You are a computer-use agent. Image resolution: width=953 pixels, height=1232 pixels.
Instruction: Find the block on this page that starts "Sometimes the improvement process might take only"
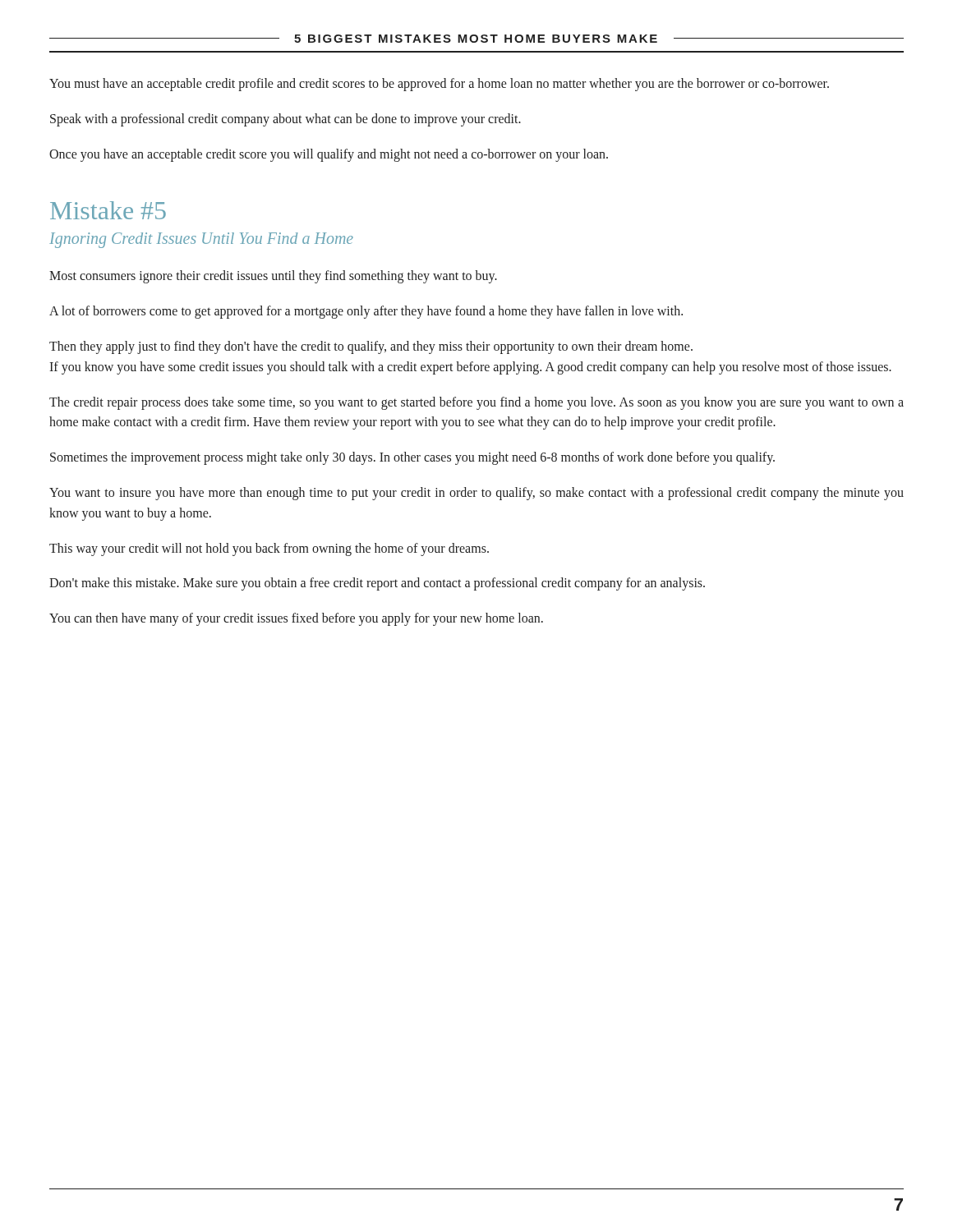click(412, 457)
